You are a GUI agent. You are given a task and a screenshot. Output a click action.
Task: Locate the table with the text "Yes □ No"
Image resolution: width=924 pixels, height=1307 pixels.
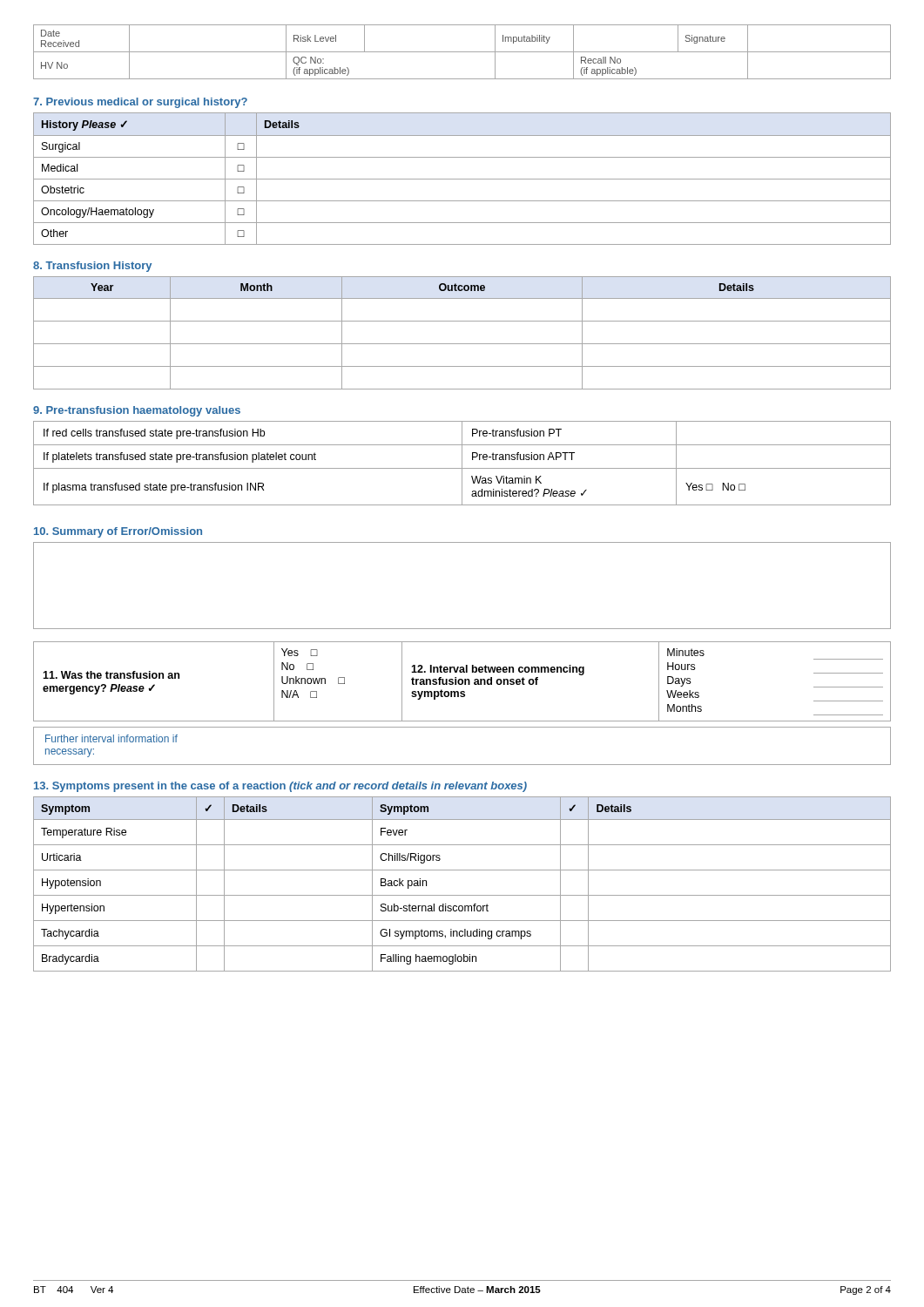462,463
